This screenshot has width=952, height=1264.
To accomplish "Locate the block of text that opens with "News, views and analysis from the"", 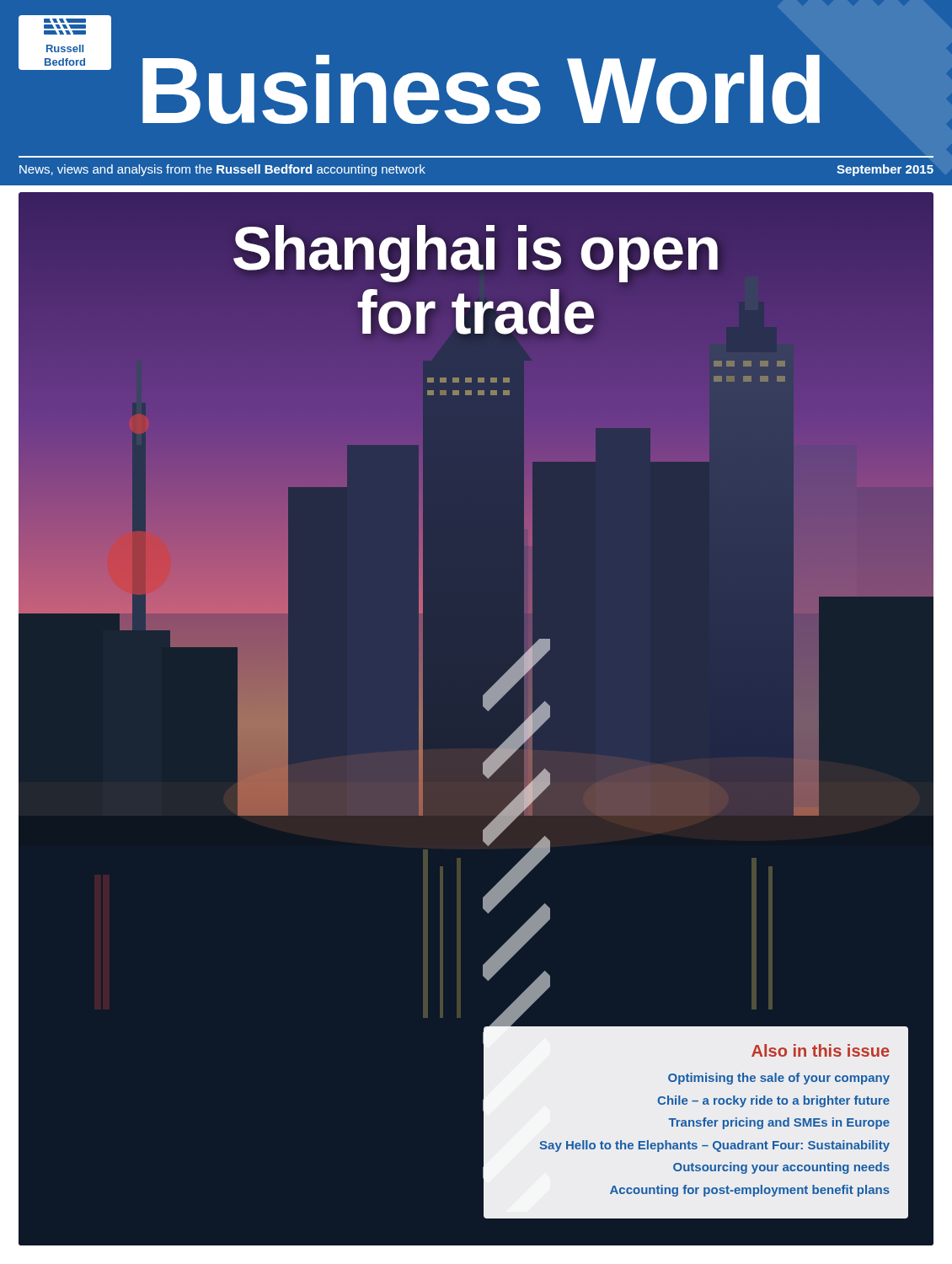I will (x=220, y=170).
